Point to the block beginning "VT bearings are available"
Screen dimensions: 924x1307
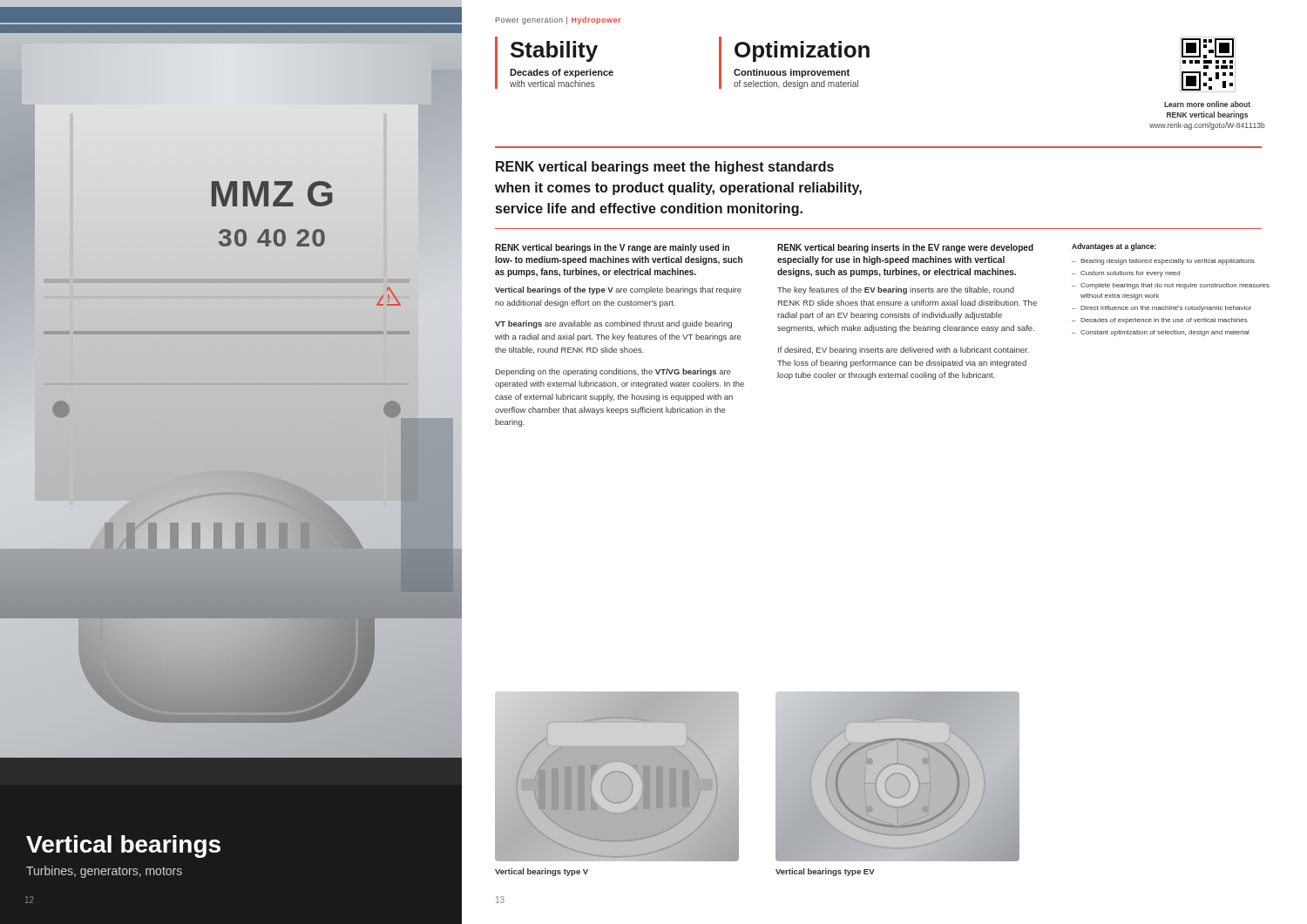(x=618, y=337)
